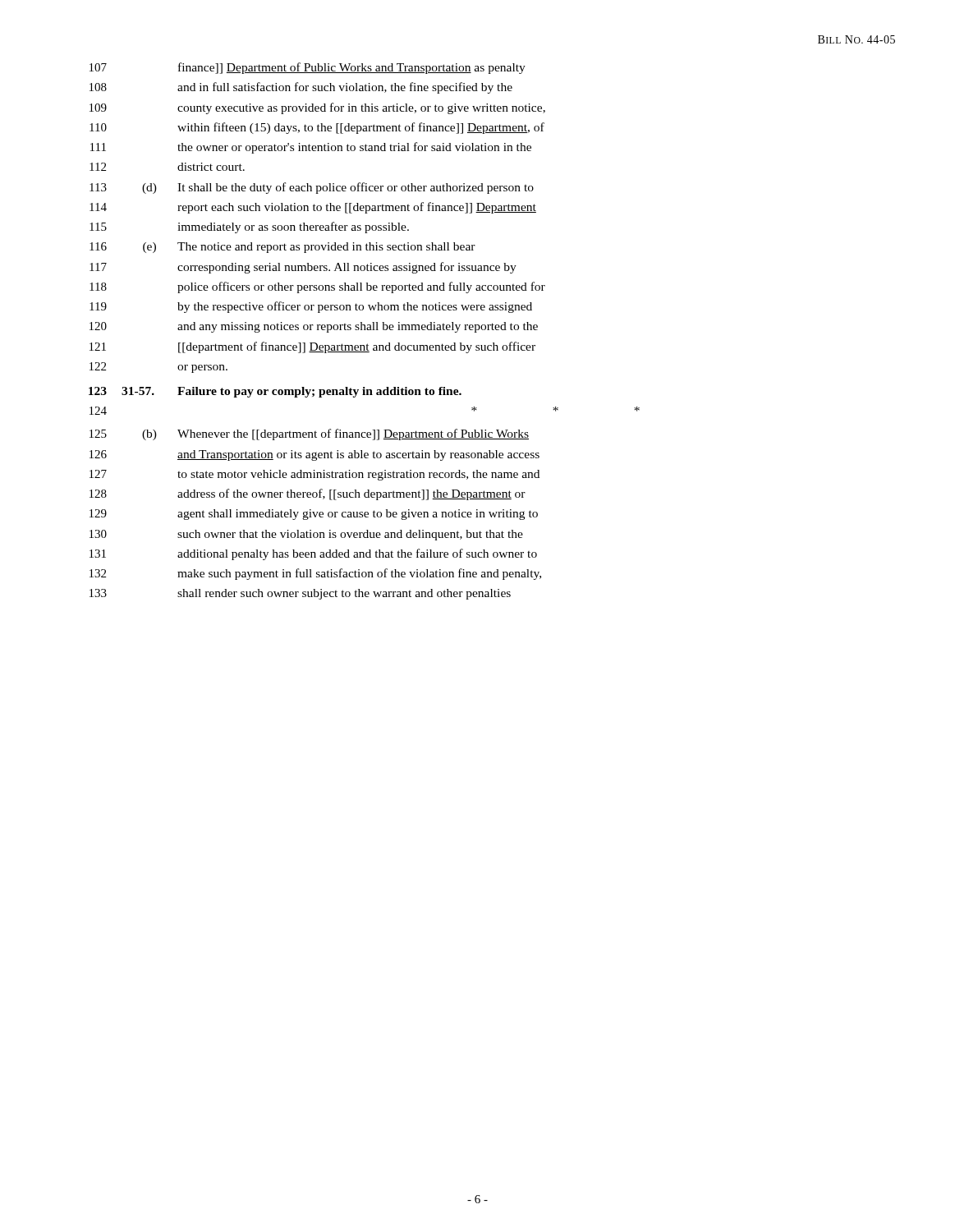Screen dimensions: 1232x955
Task: Navigate to the passage starting "125 (b) Whenever the [[department of finance]]"
Action: pyautogui.click(x=478, y=434)
